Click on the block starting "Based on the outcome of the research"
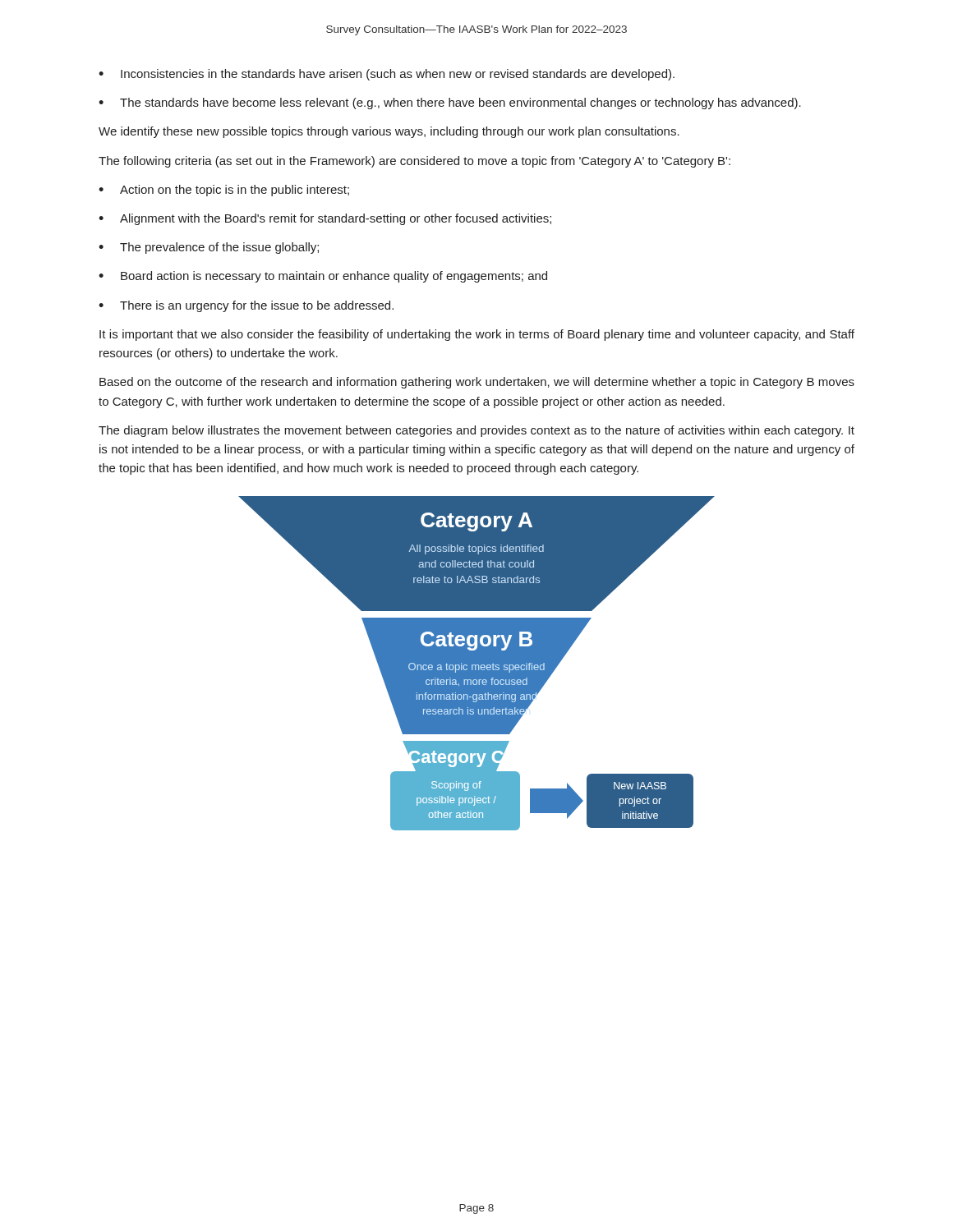 (476, 391)
